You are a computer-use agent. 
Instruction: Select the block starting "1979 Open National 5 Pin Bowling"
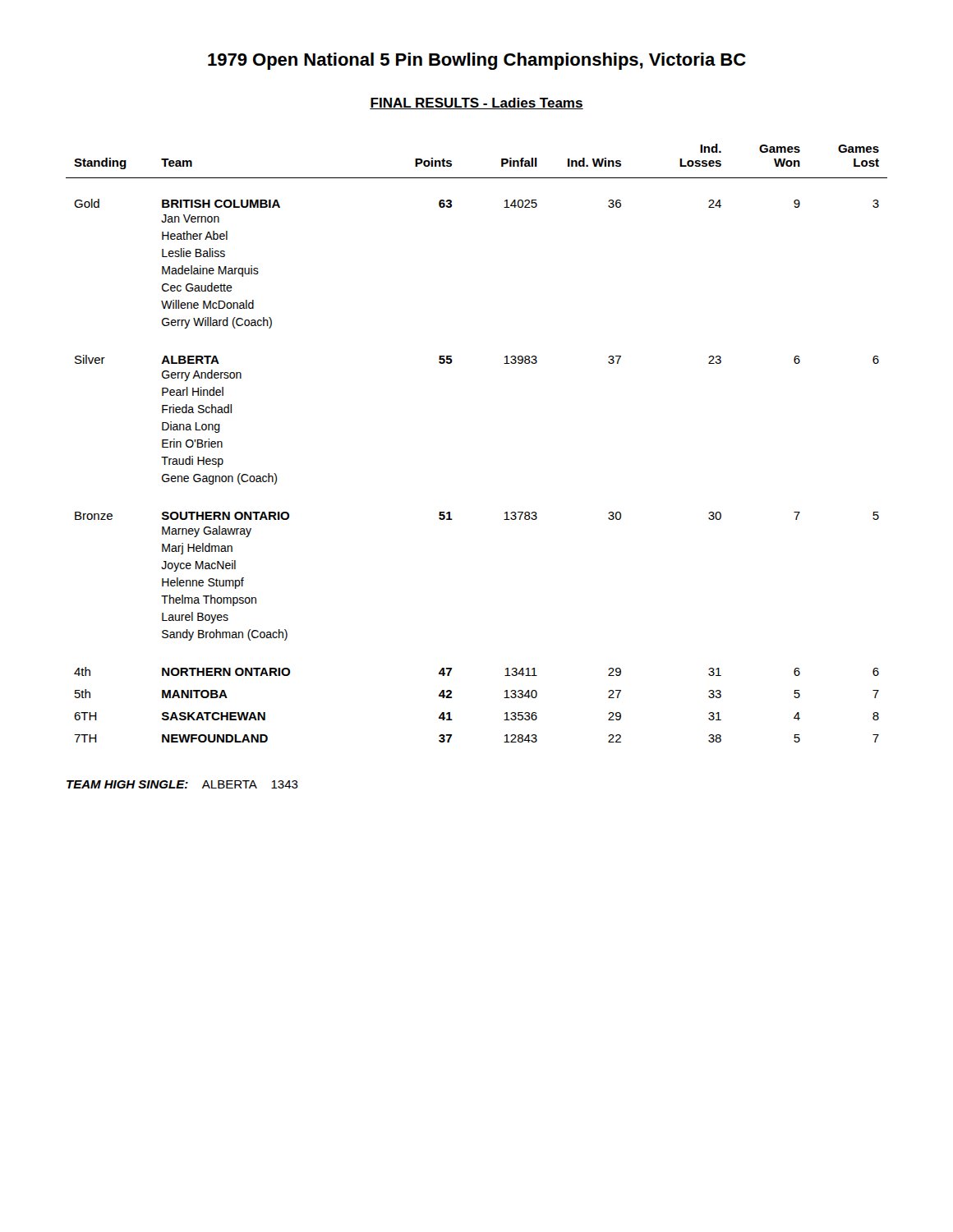click(x=476, y=60)
